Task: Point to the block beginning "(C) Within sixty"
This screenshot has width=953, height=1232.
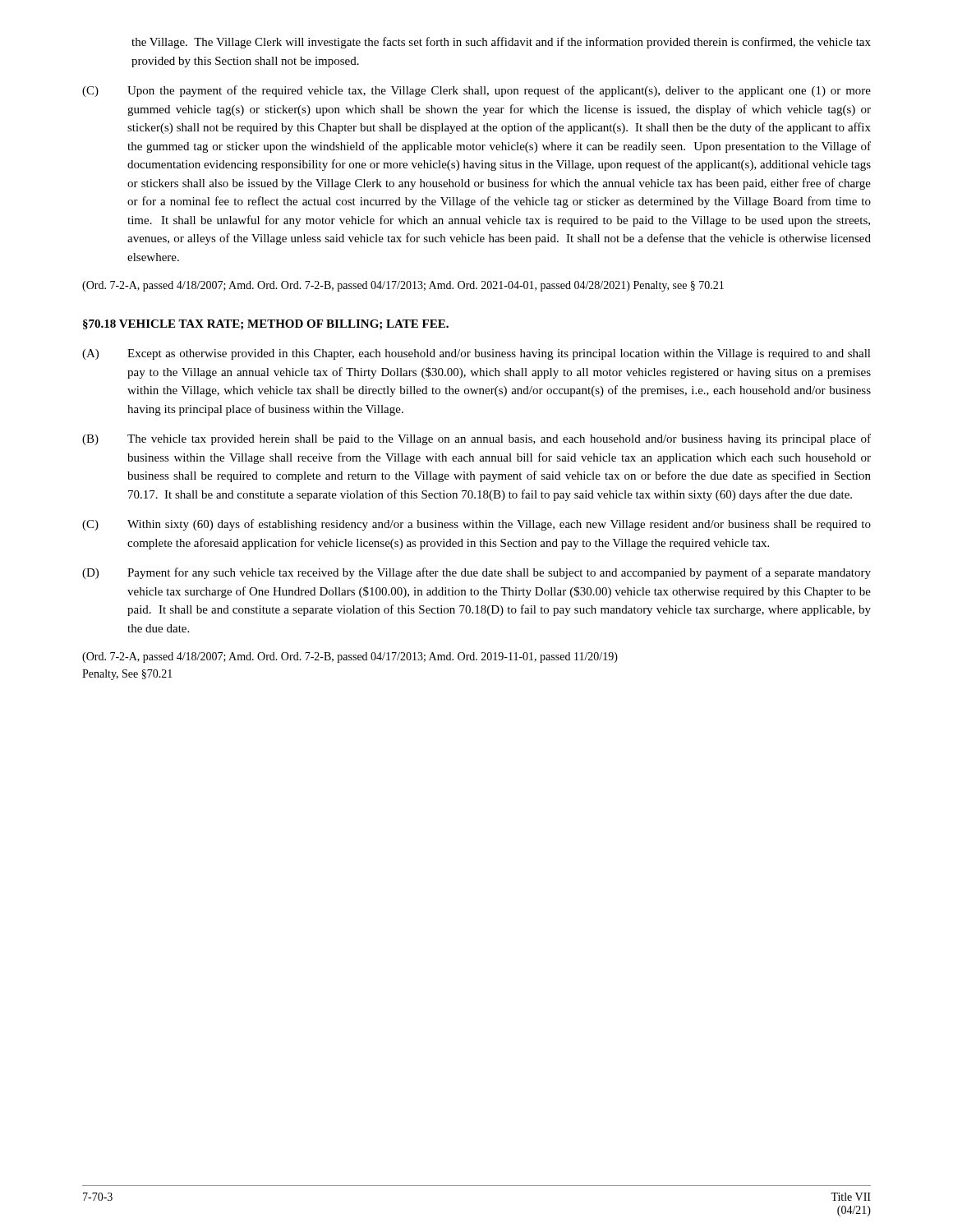Action: pyautogui.click(x=476, y=534)
